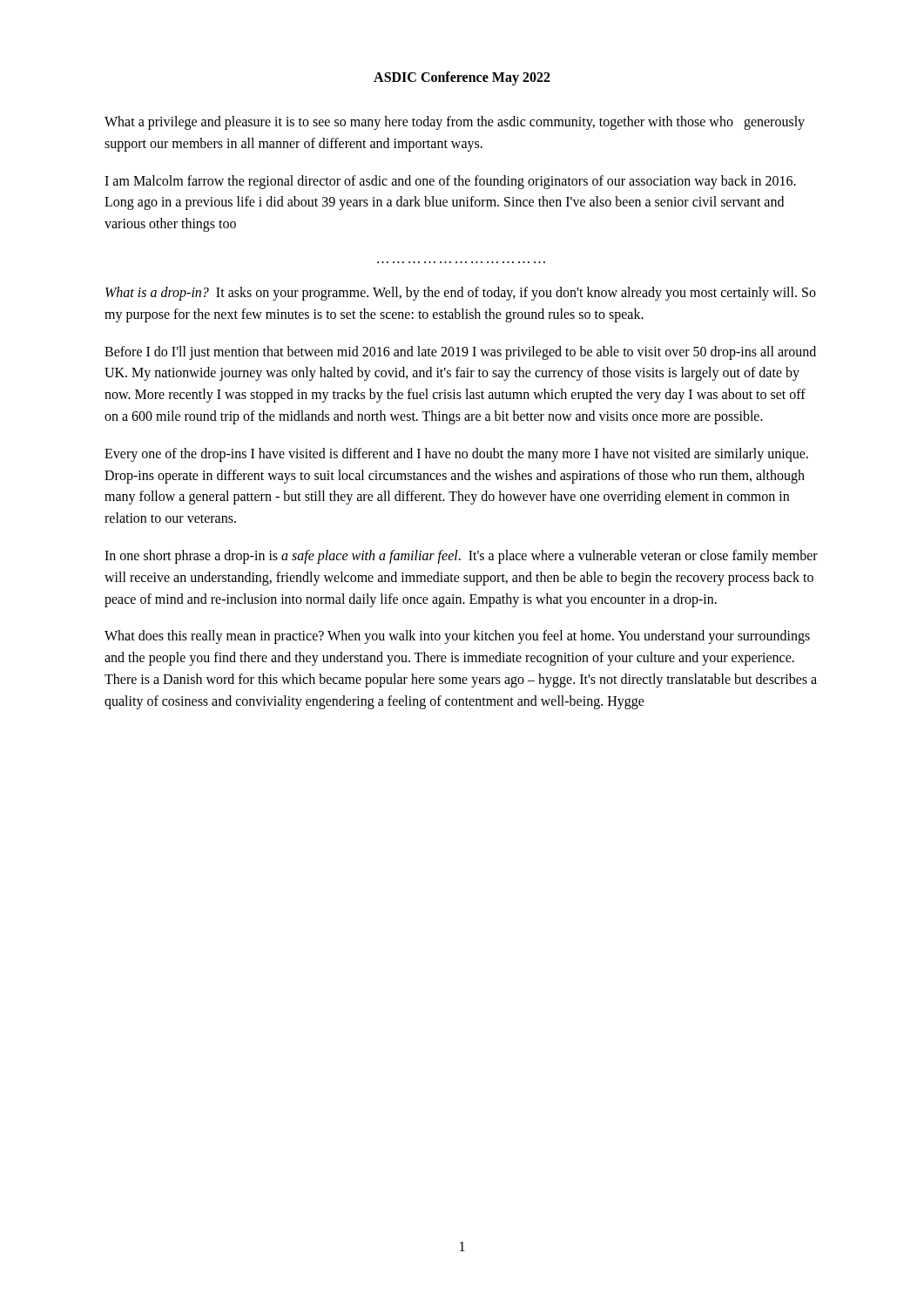
Task: Locate the text block containing "Every one of the drop-ins I"
Action: [457, 486]
